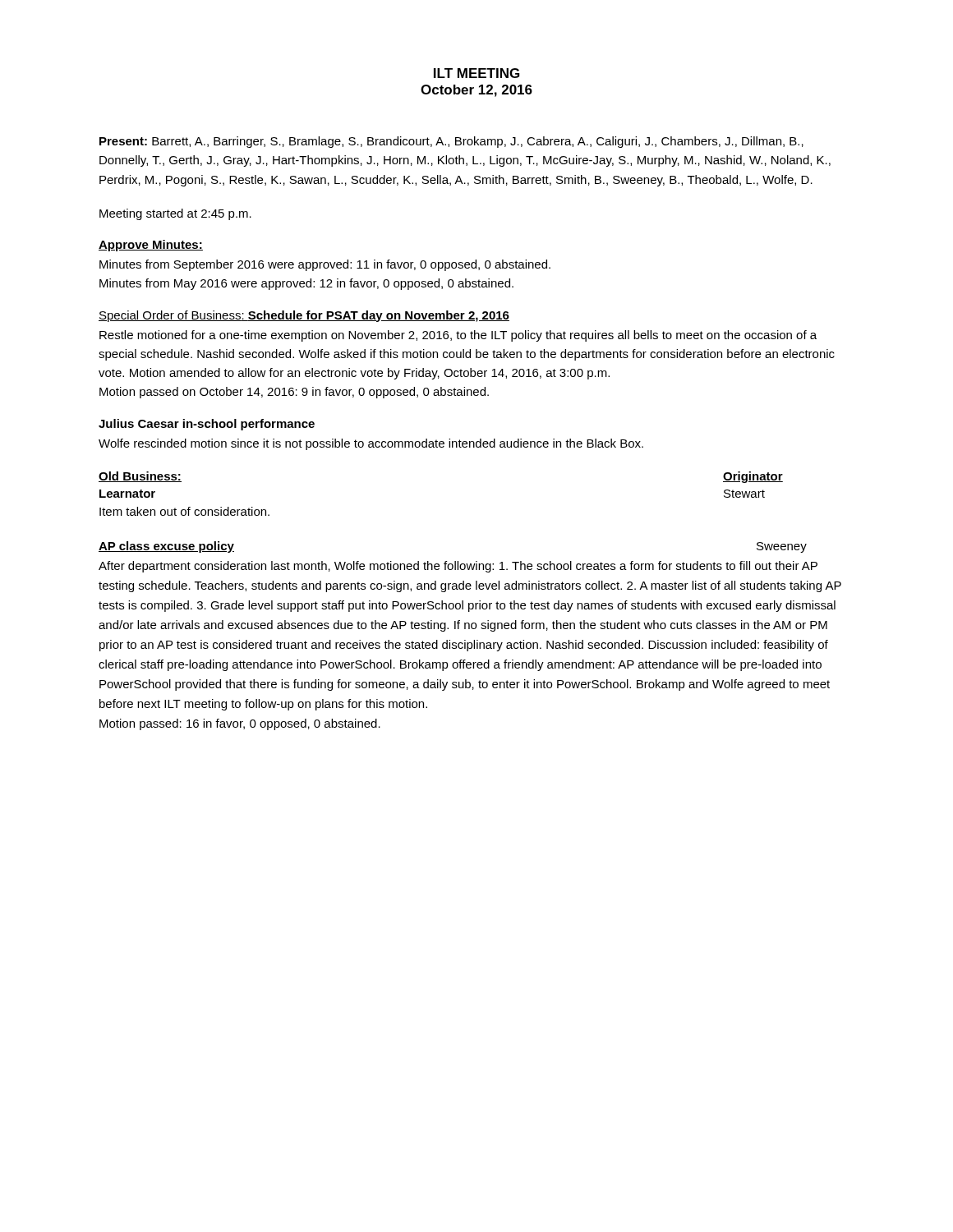Click where it says "Old Business:"

click(140, 476)
